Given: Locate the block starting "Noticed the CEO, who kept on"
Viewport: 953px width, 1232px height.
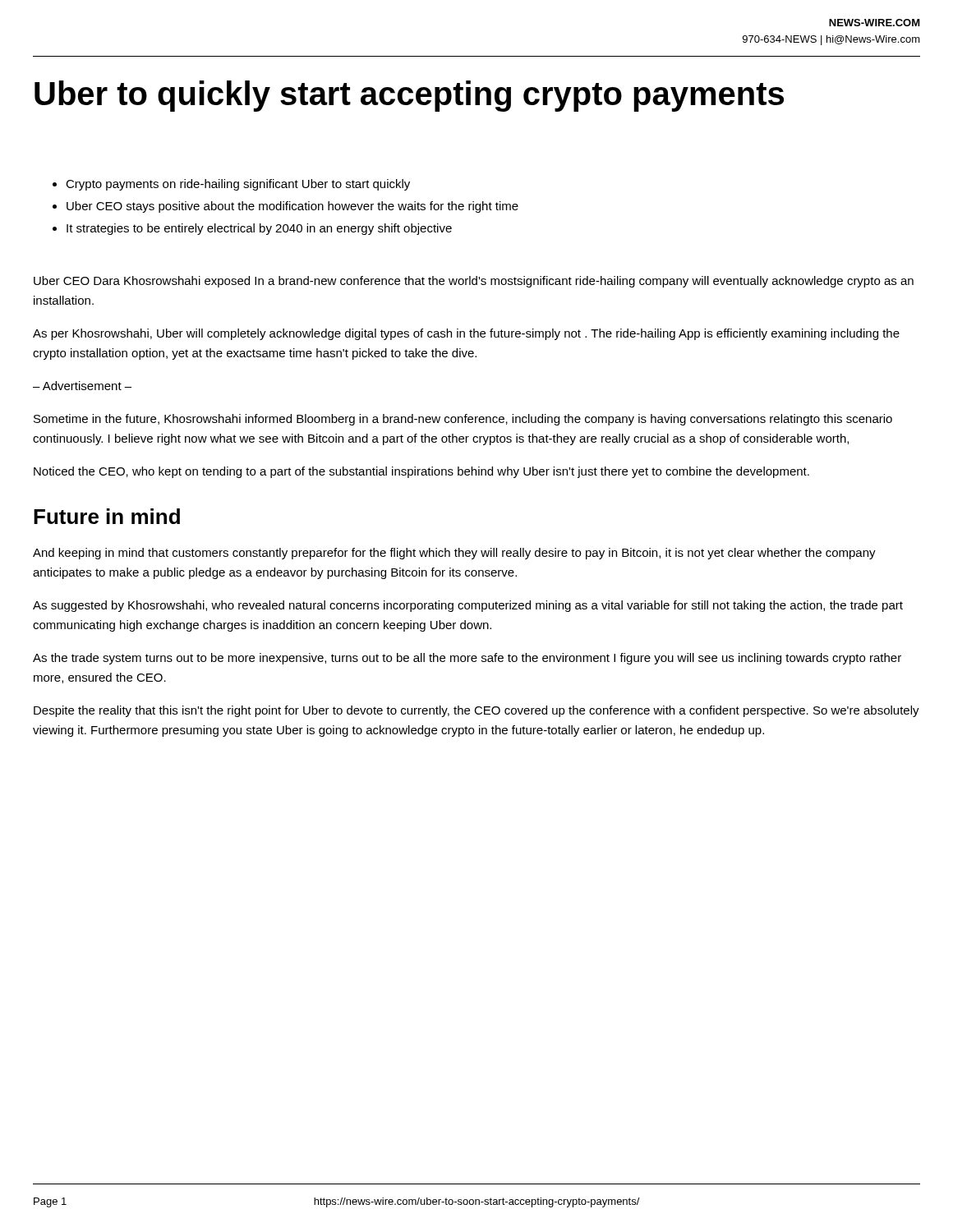Looking at the screenshot, I should [x=421, y=471].
